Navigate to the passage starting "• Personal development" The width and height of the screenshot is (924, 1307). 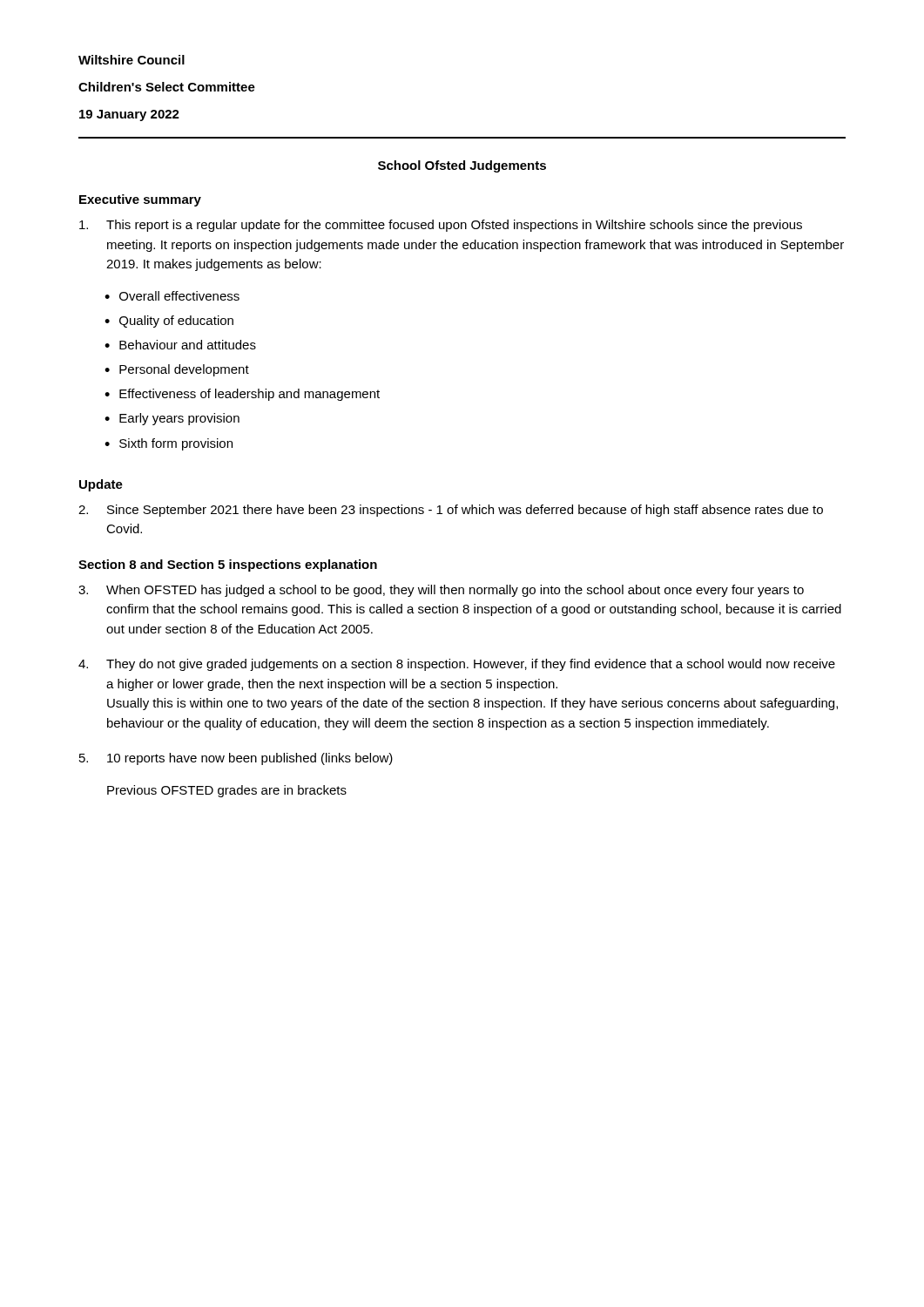(x=177, y=371)
